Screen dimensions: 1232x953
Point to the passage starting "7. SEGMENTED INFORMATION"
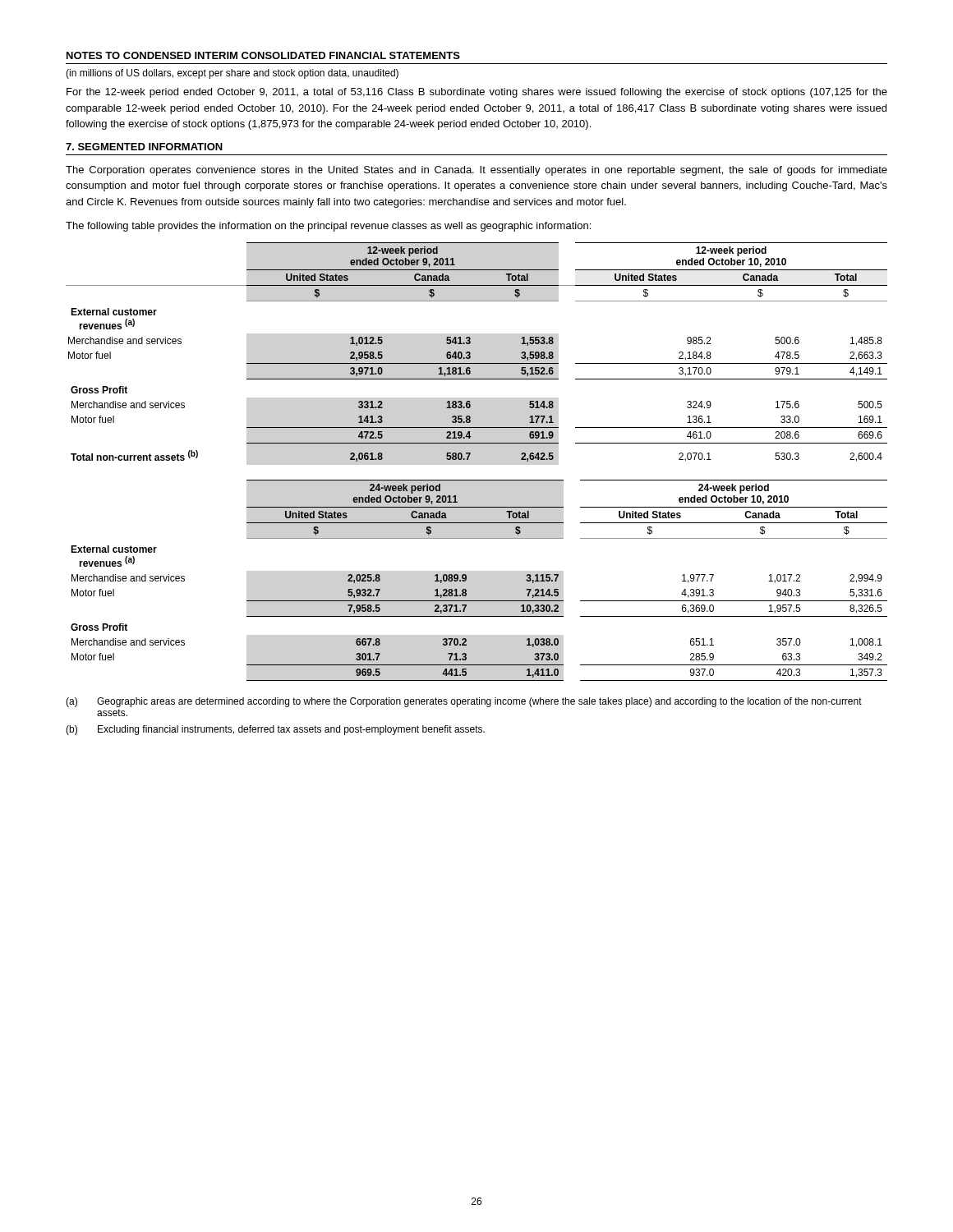(476, 147)
